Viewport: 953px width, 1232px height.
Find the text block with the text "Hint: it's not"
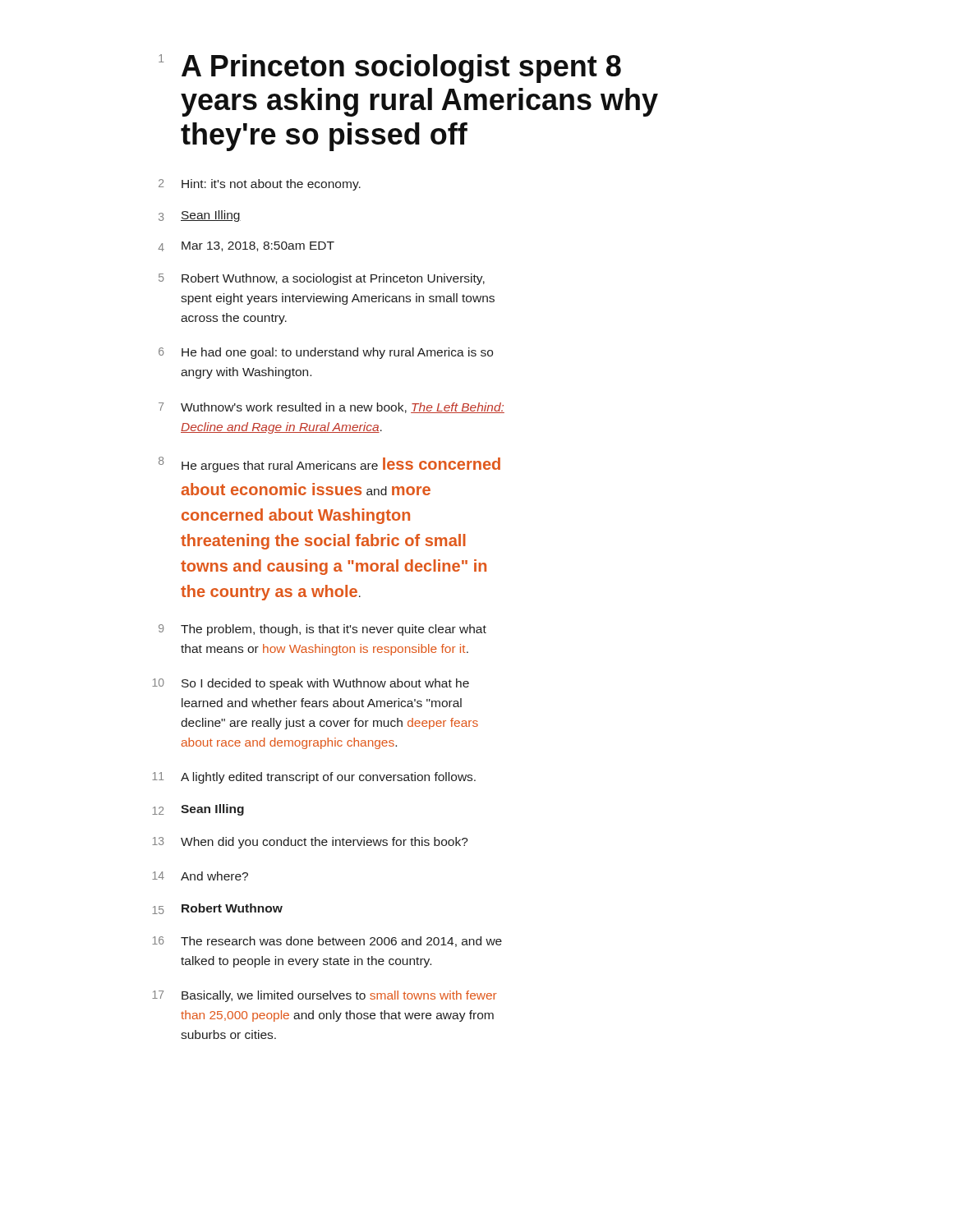(271, 184)
